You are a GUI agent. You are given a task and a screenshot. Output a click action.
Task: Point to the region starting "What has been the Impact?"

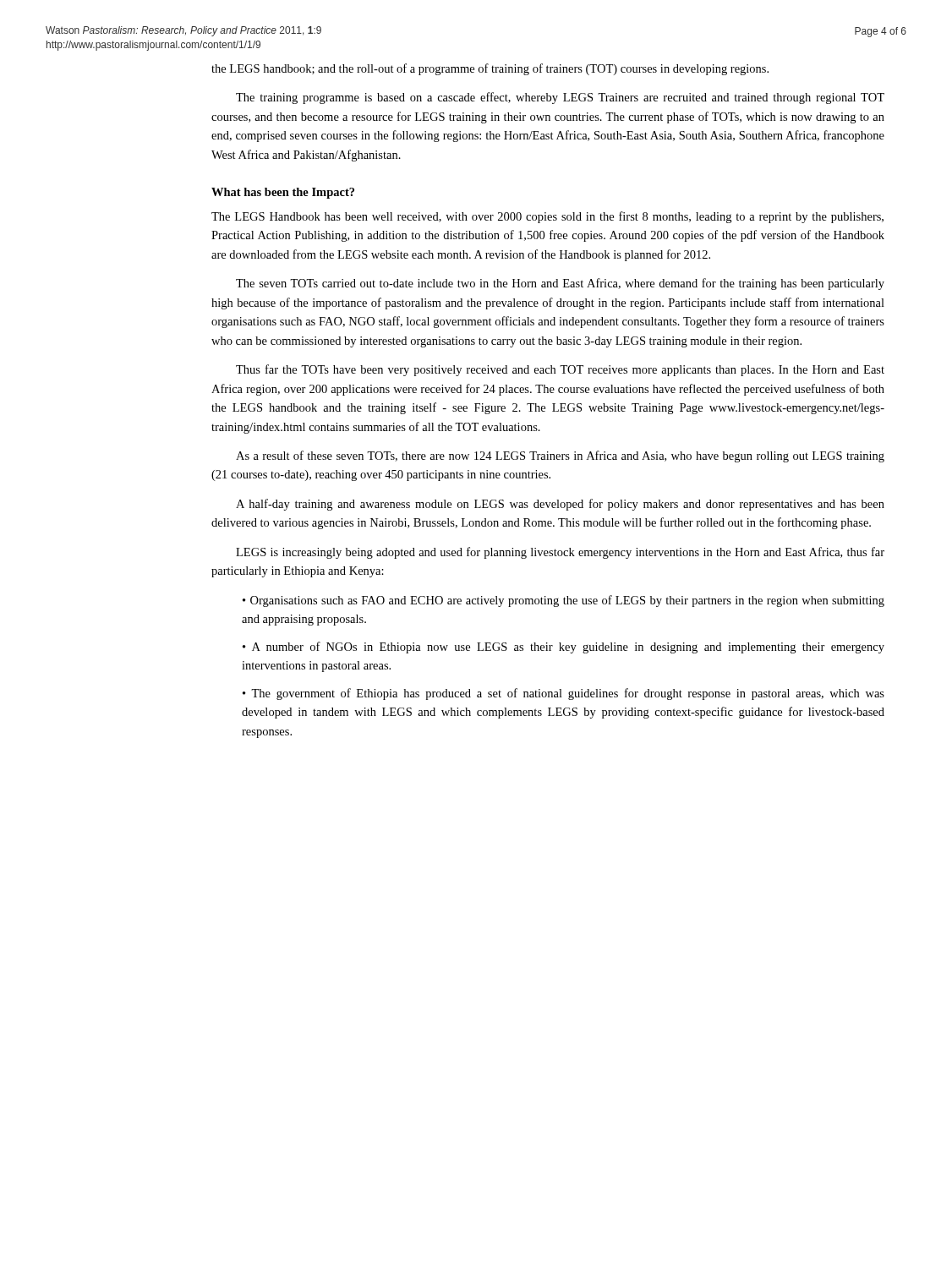283,192
